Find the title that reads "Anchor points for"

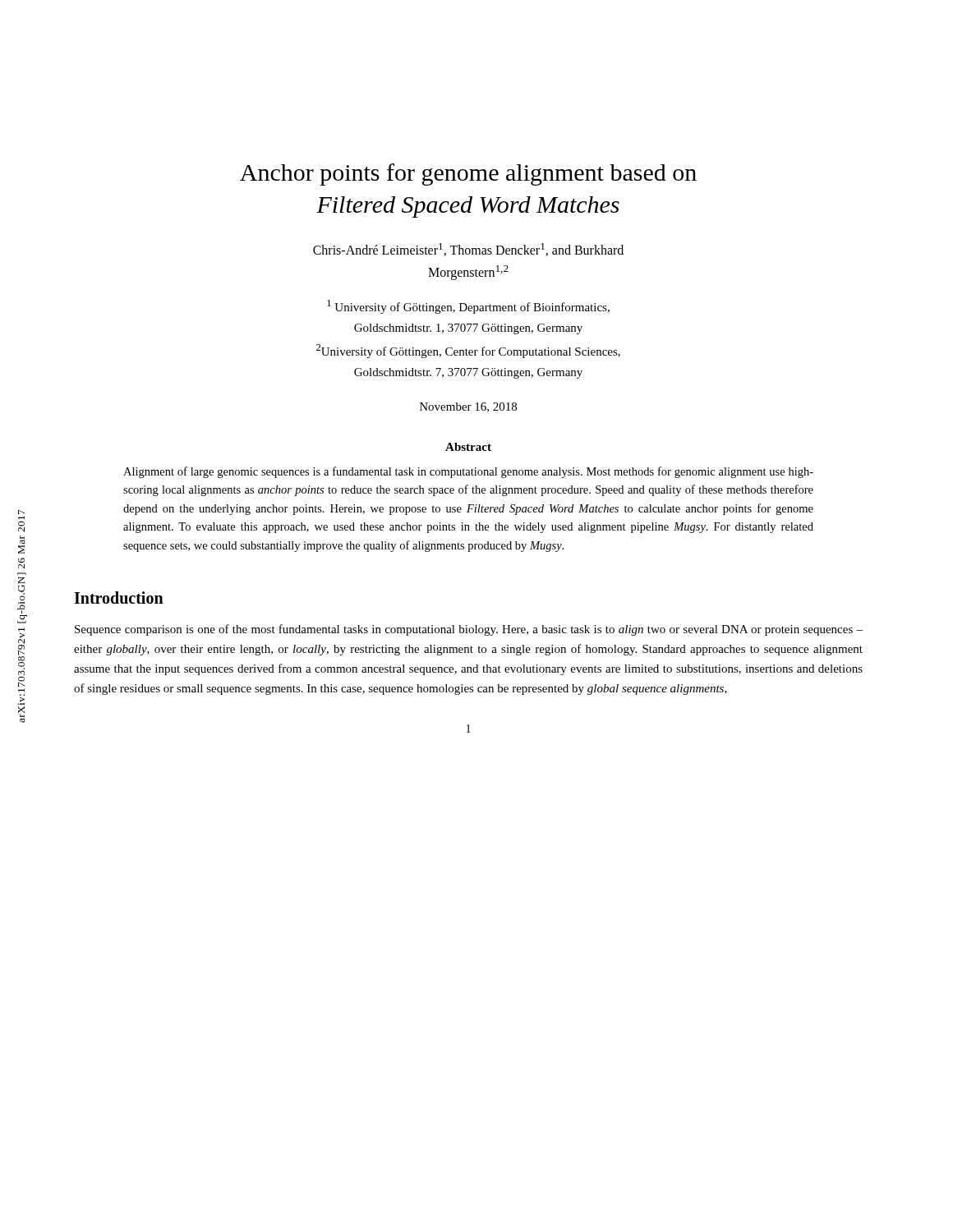tap(468, 188)
